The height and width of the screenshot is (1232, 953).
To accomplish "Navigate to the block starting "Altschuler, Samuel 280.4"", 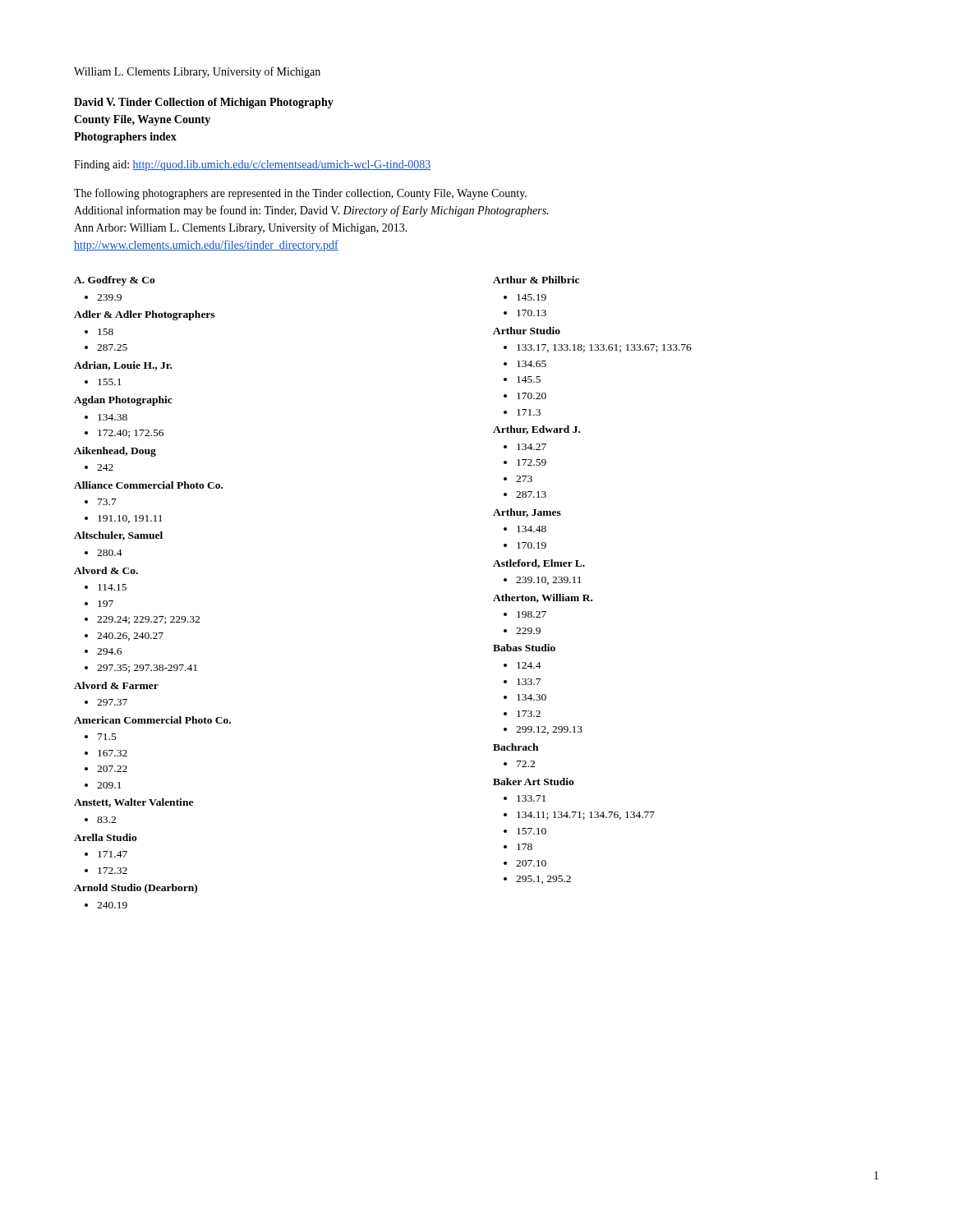I will pyautogui.click(x=118, y=536).
